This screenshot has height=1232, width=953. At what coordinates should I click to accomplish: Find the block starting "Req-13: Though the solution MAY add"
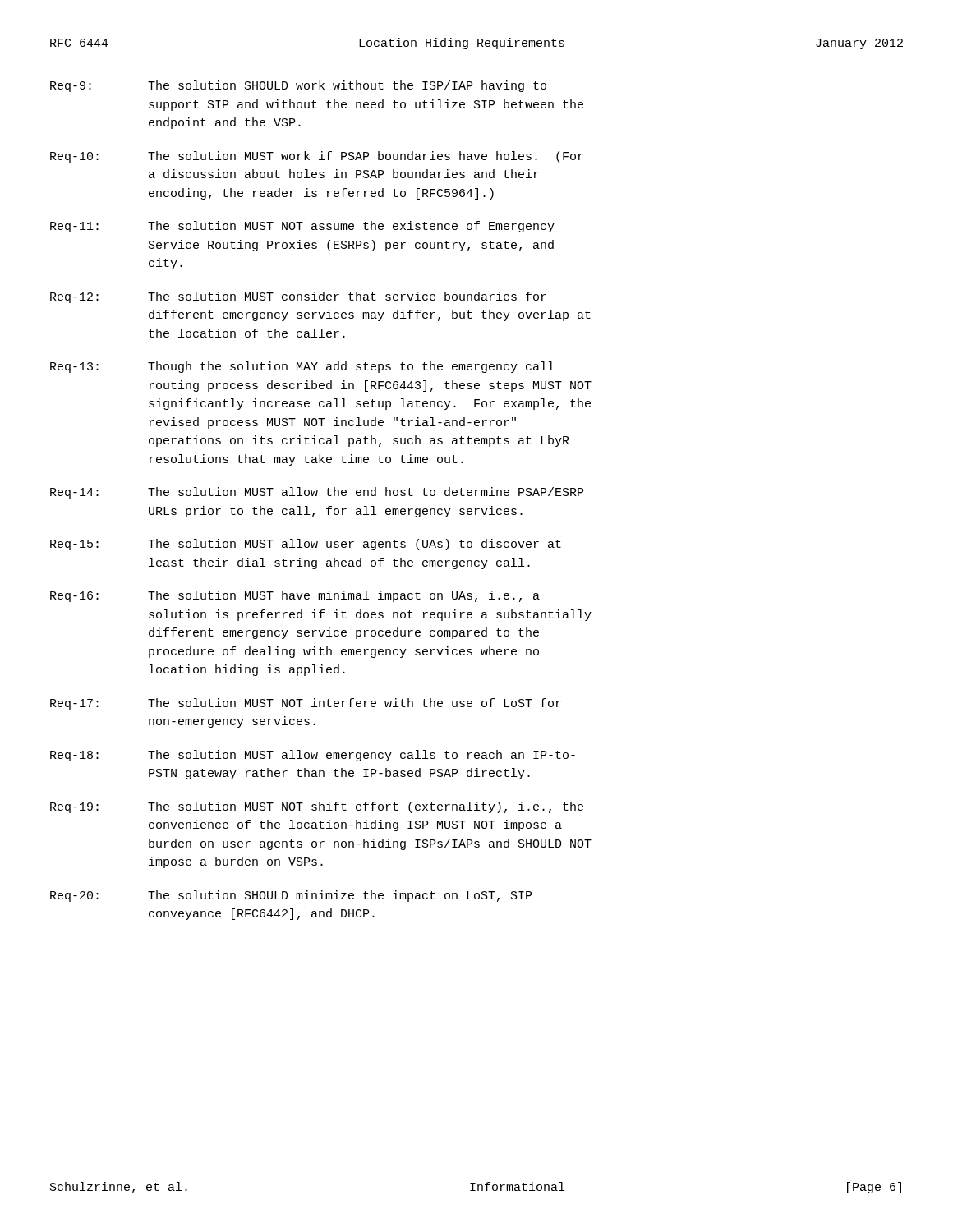pos(320,414)
